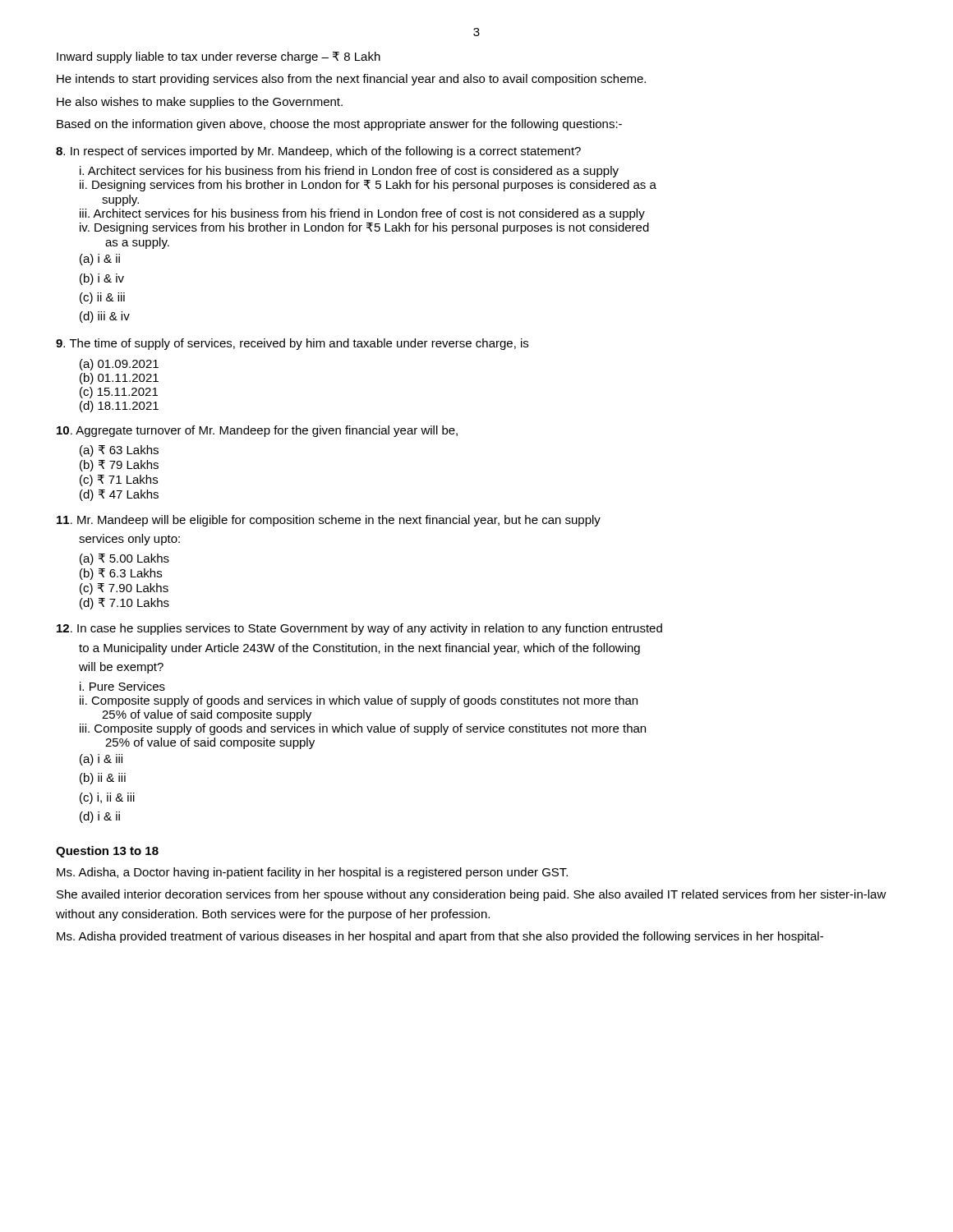Point to the block beginning "ii. Designing services from his brother in London"
The width and height of the screenshot is (953, 1232).
tap(368, 192)
